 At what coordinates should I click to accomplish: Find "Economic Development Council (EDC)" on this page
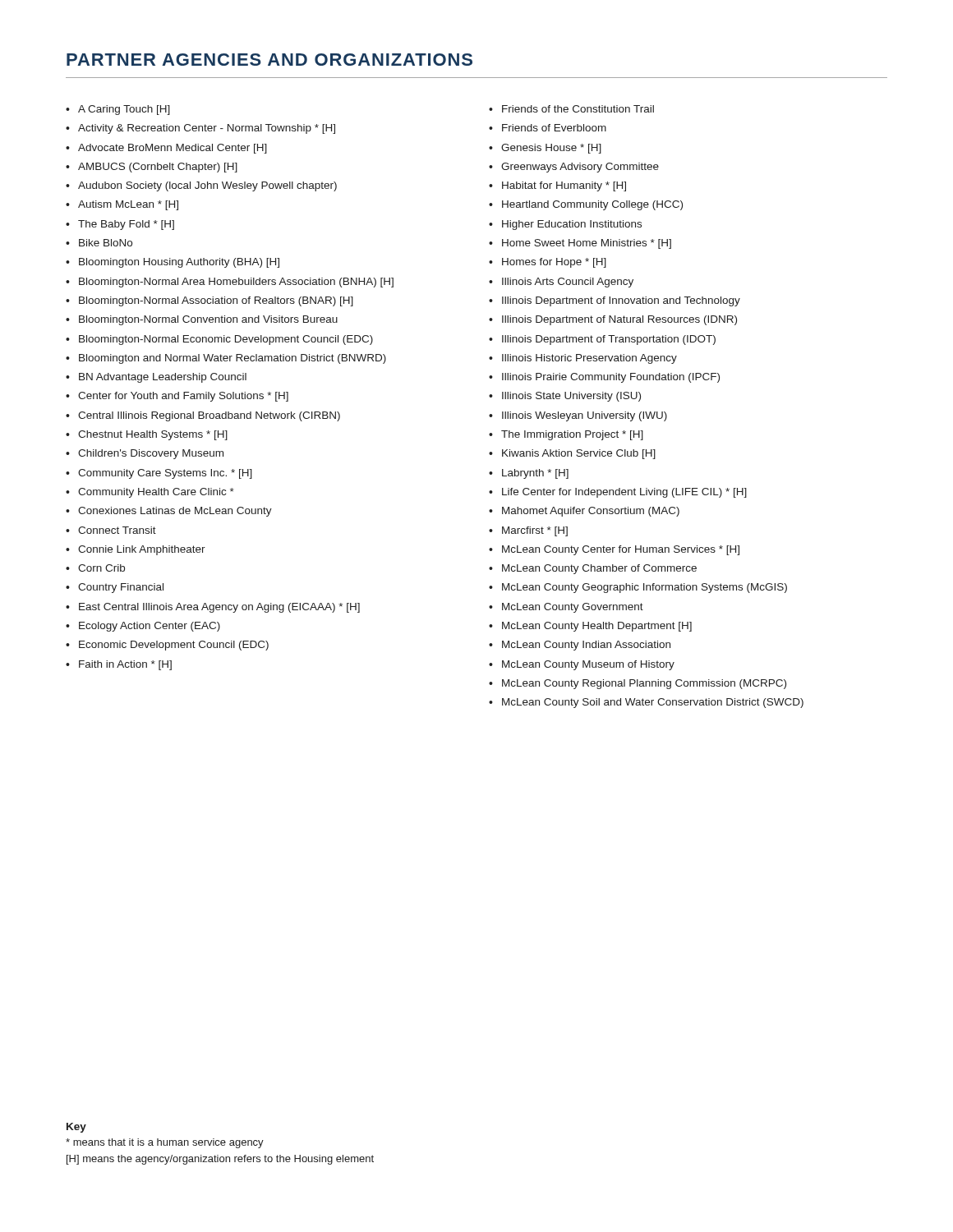[173, 645]
